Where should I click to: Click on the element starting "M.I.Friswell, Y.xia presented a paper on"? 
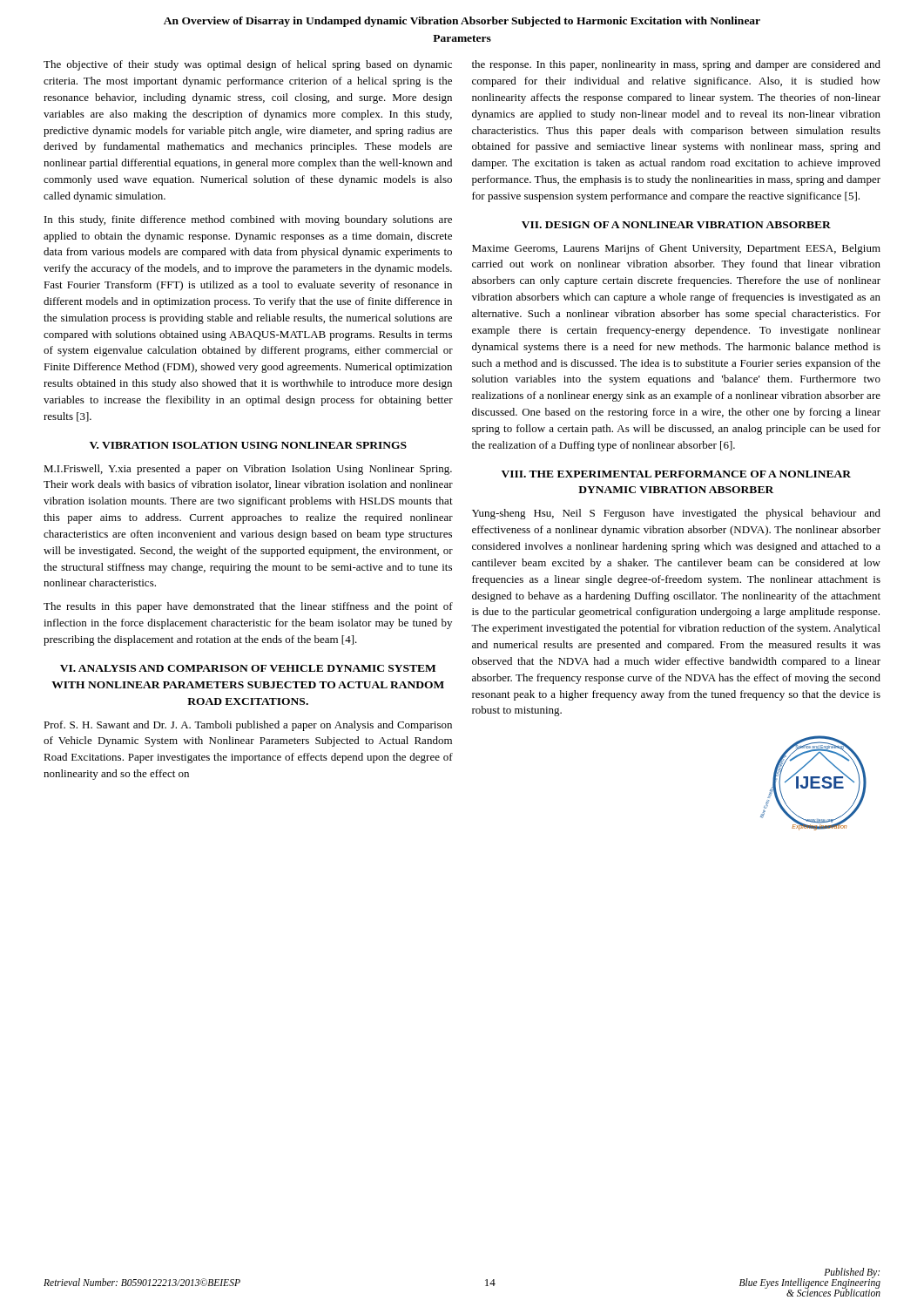[x=248, y=554]
